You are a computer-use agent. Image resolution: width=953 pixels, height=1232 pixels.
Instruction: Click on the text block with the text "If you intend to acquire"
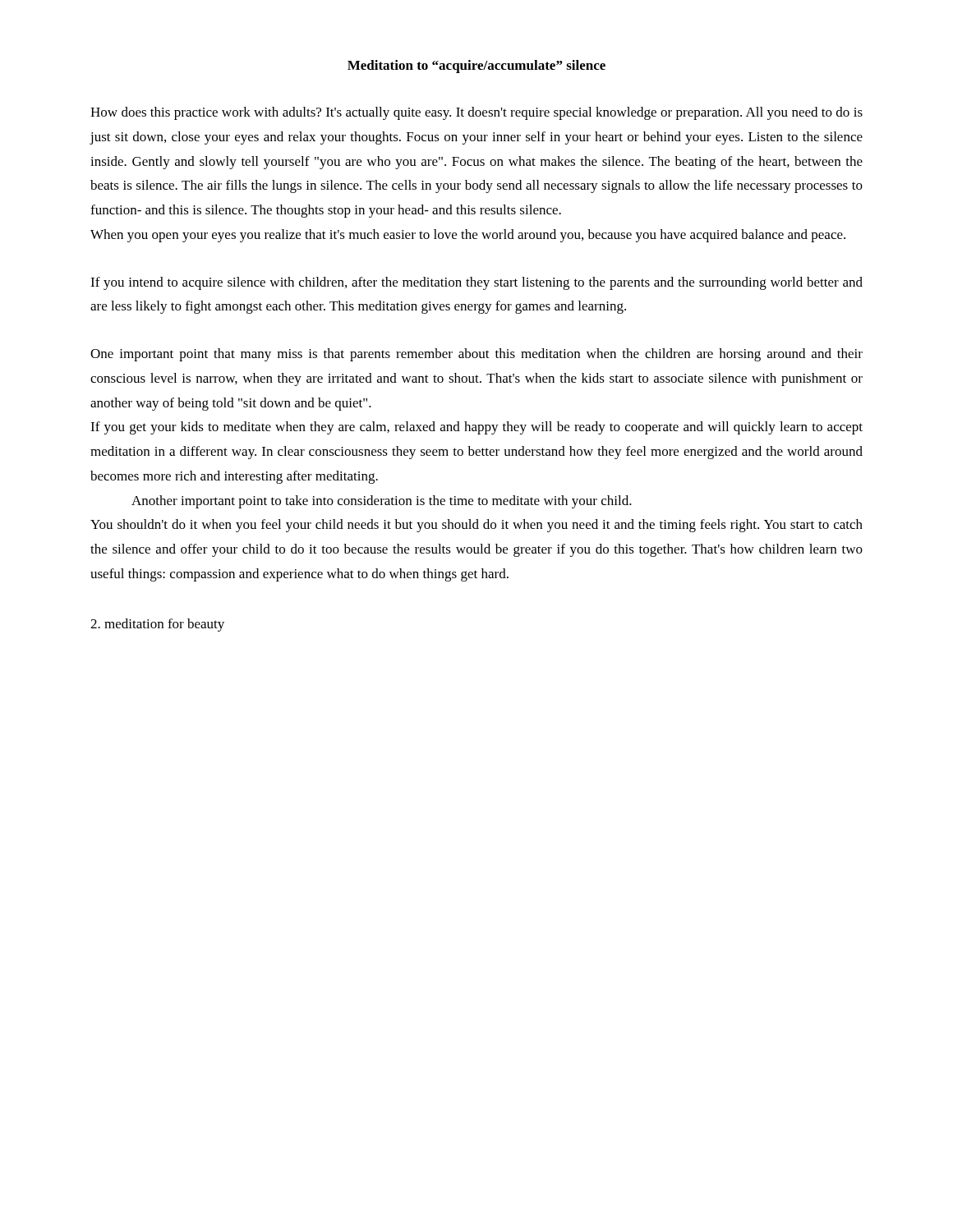[476, 294]
